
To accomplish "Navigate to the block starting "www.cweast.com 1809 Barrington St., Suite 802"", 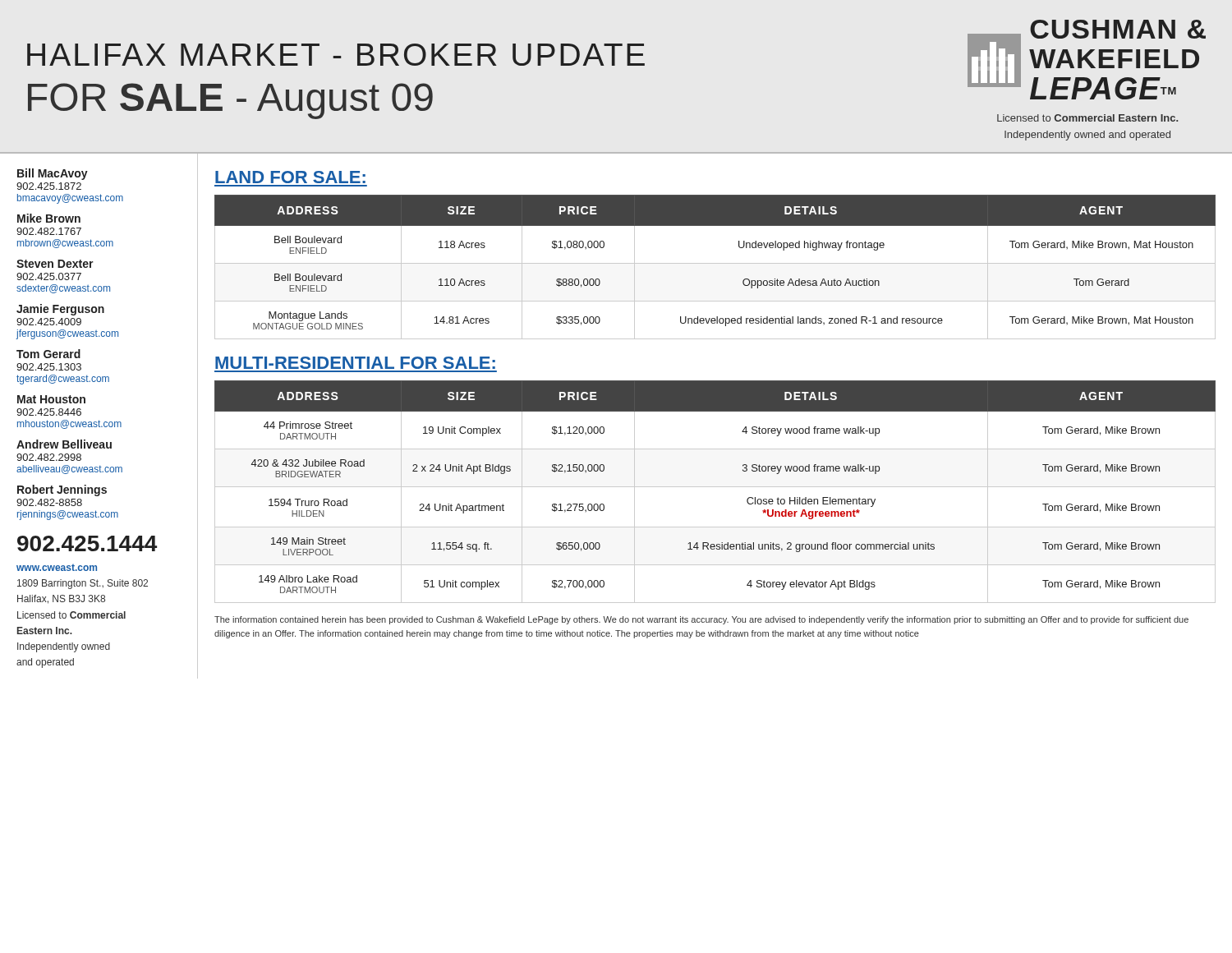I will point(82,615).
